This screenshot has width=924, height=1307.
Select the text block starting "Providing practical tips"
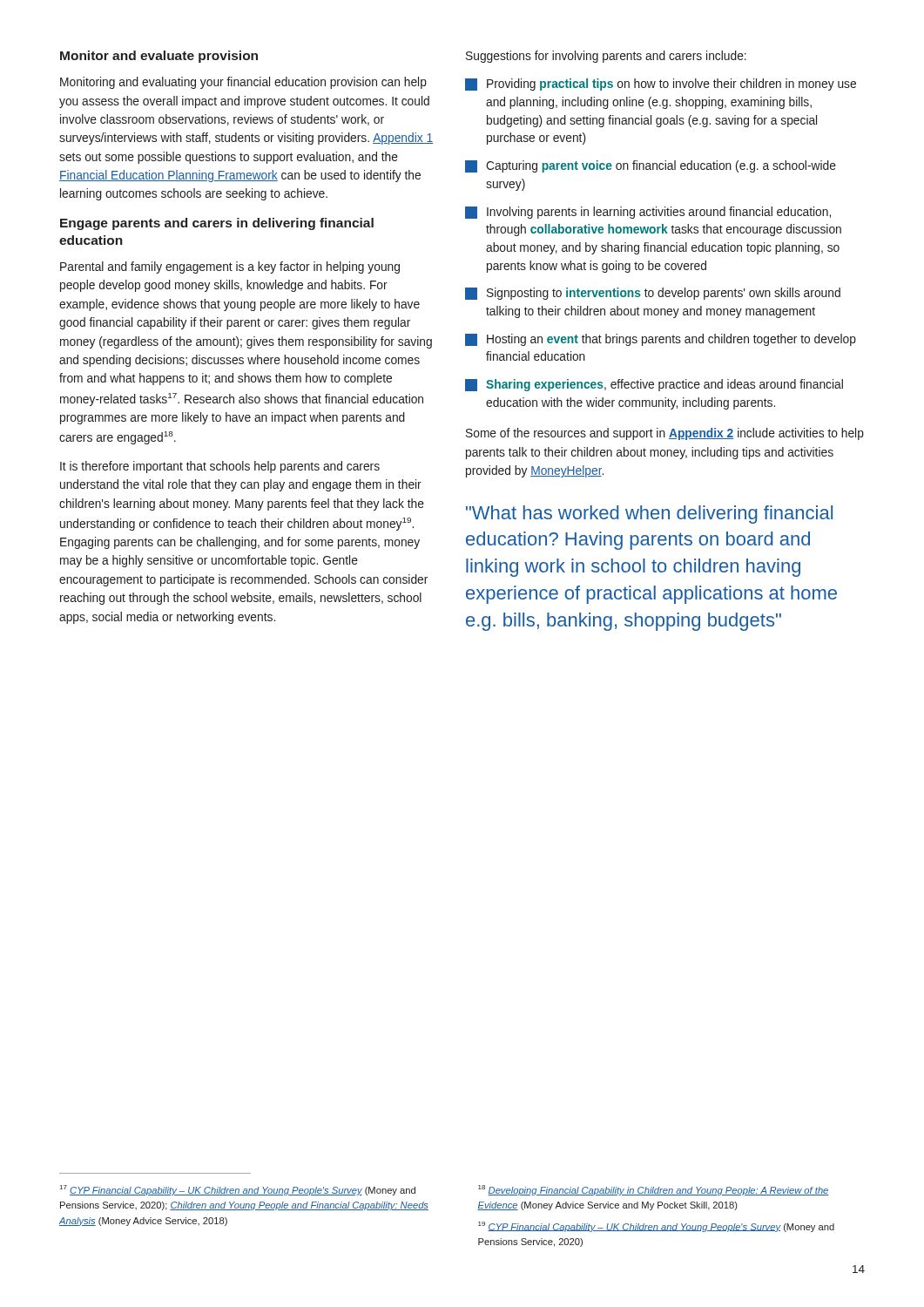[665, 112]
